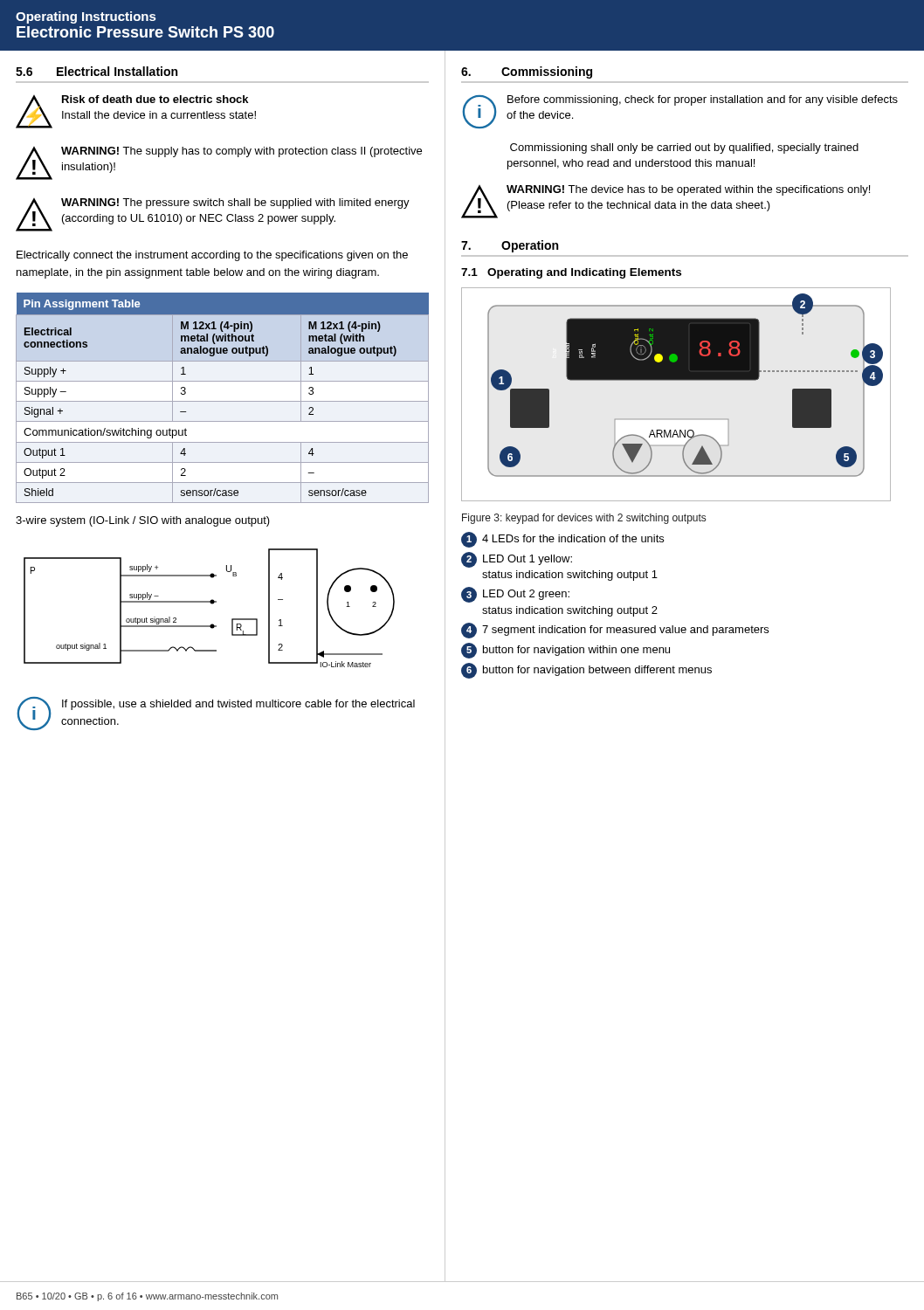
Task: Select the element starting "3-wire system (IO-Link / SIO with"
Action: [x=143, y=520]
